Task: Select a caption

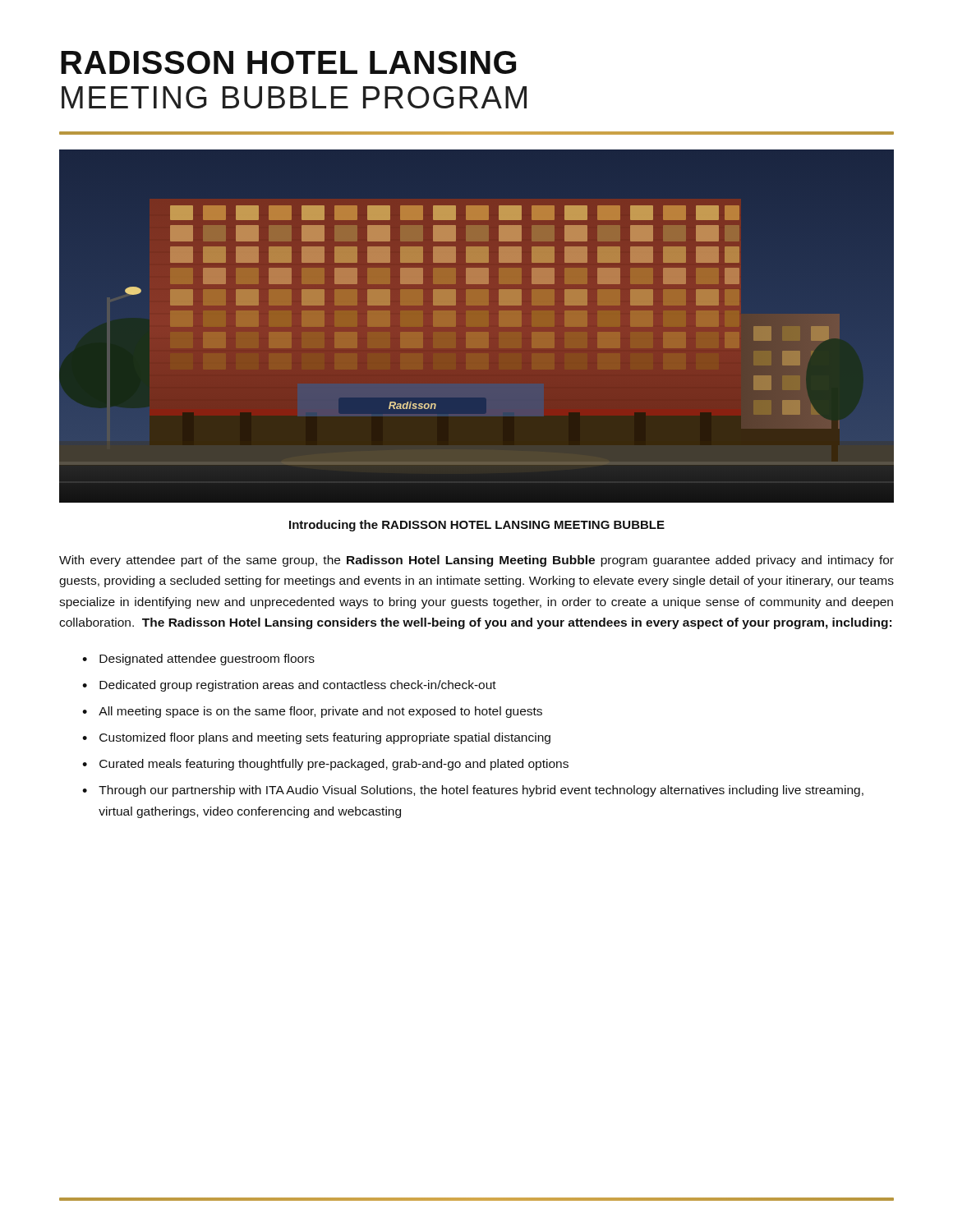Action: 476,524
